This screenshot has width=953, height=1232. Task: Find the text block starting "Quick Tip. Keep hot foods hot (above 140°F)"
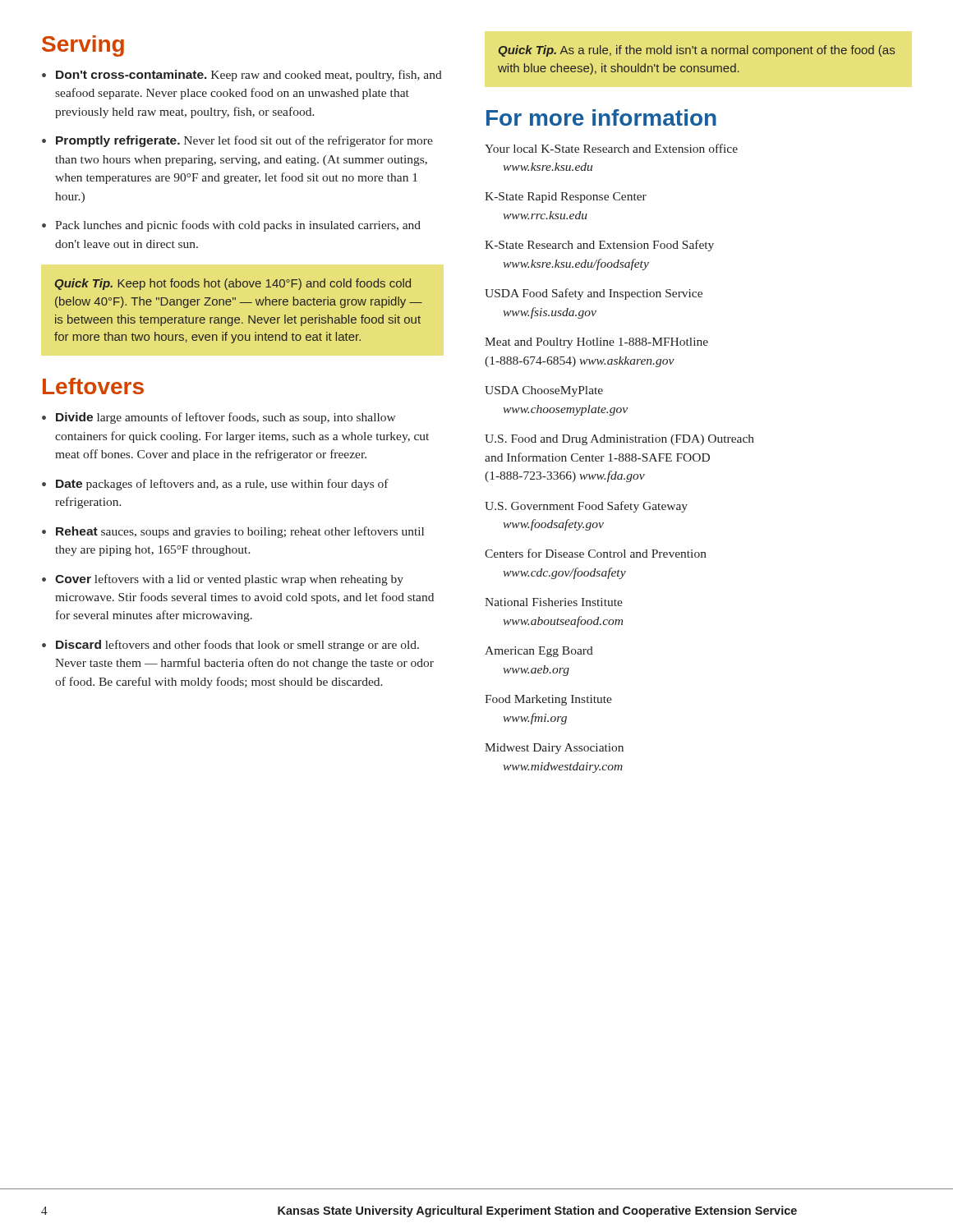pos(238,310)
